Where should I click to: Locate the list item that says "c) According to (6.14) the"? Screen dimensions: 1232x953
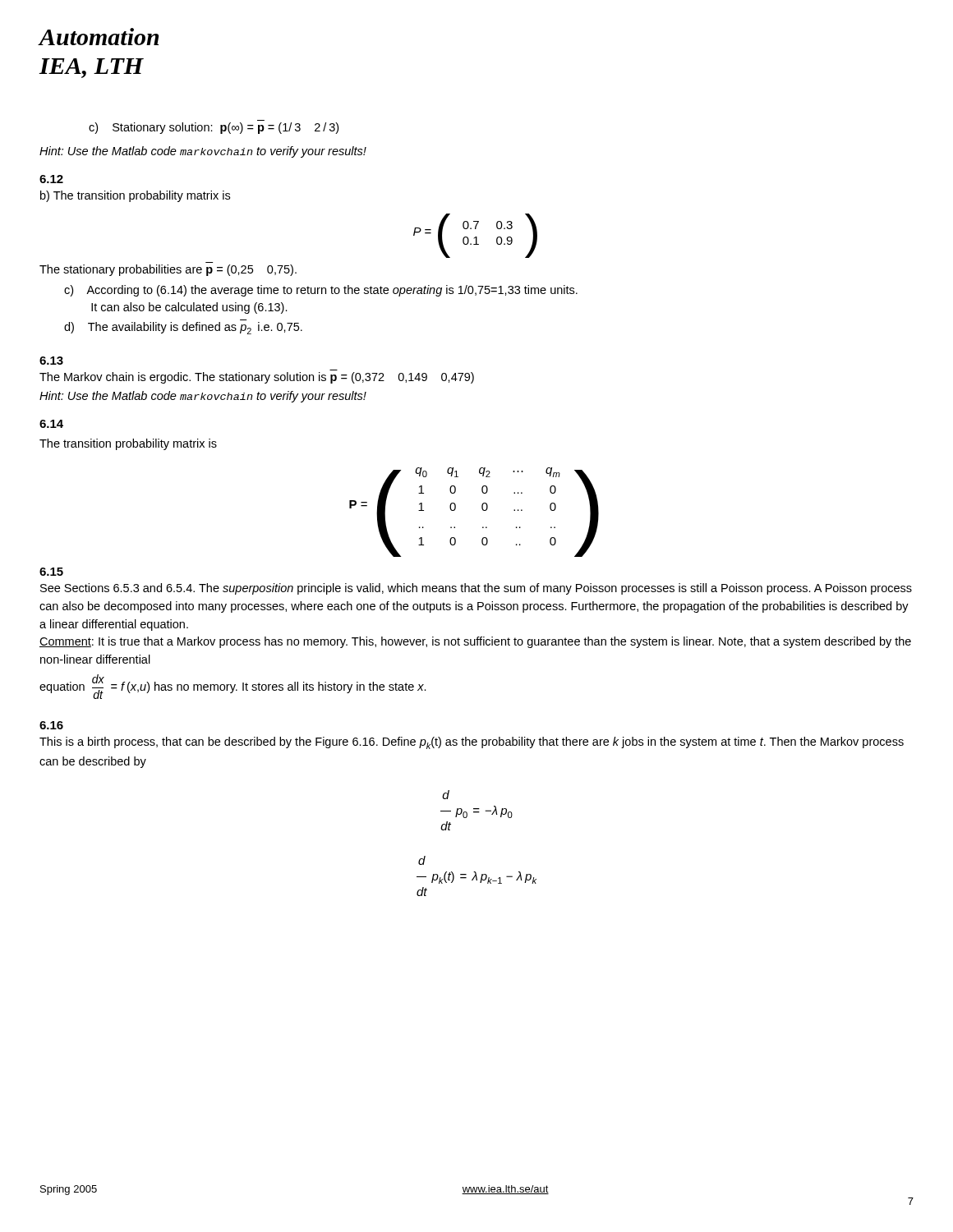click(321, 299)
